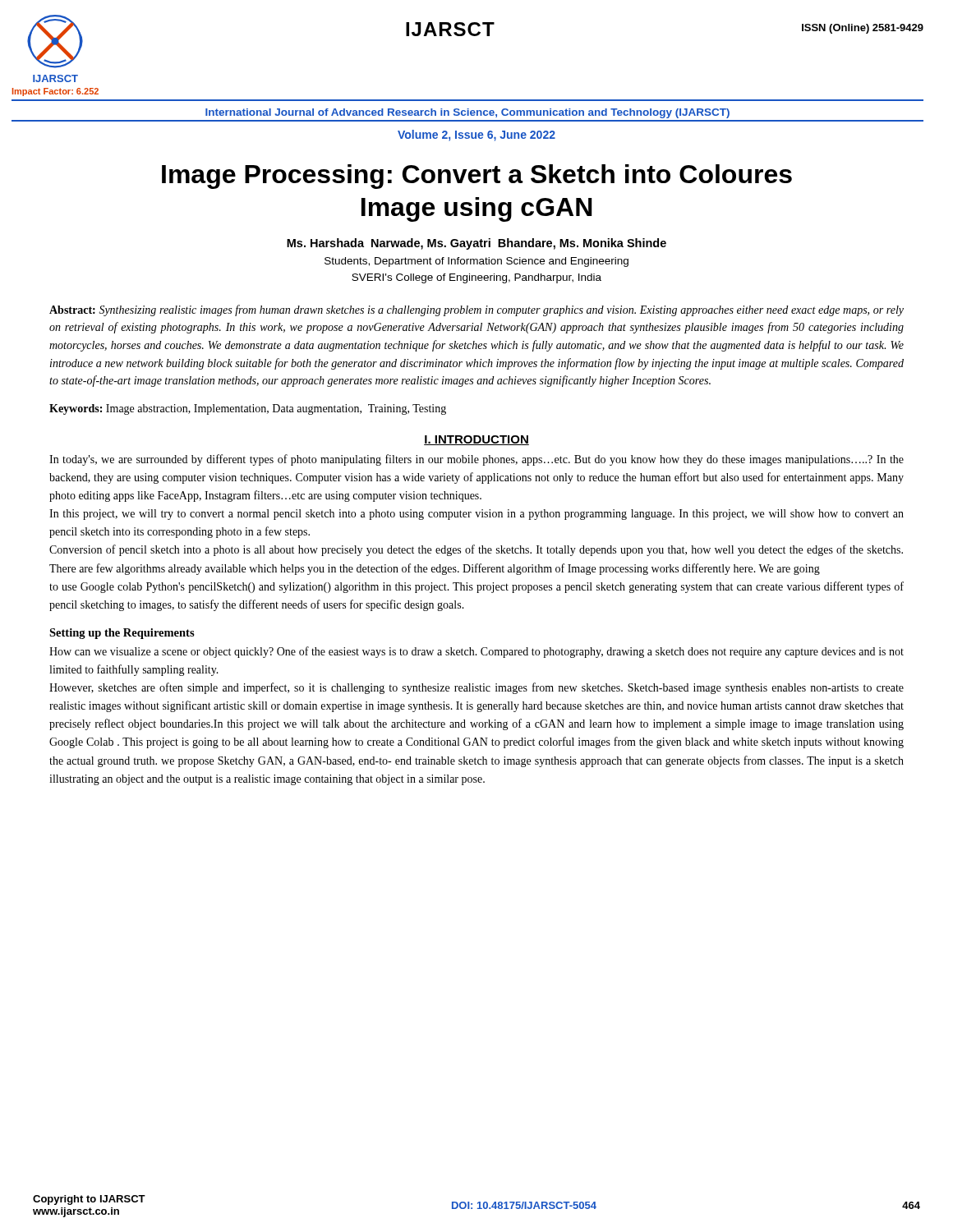Where is the passage that starts "Keywords: Image abstraction, Implementation, Data augmentation, Training,"?
The width and height of the screenshot is (953, 1232).
click(248, 409)
